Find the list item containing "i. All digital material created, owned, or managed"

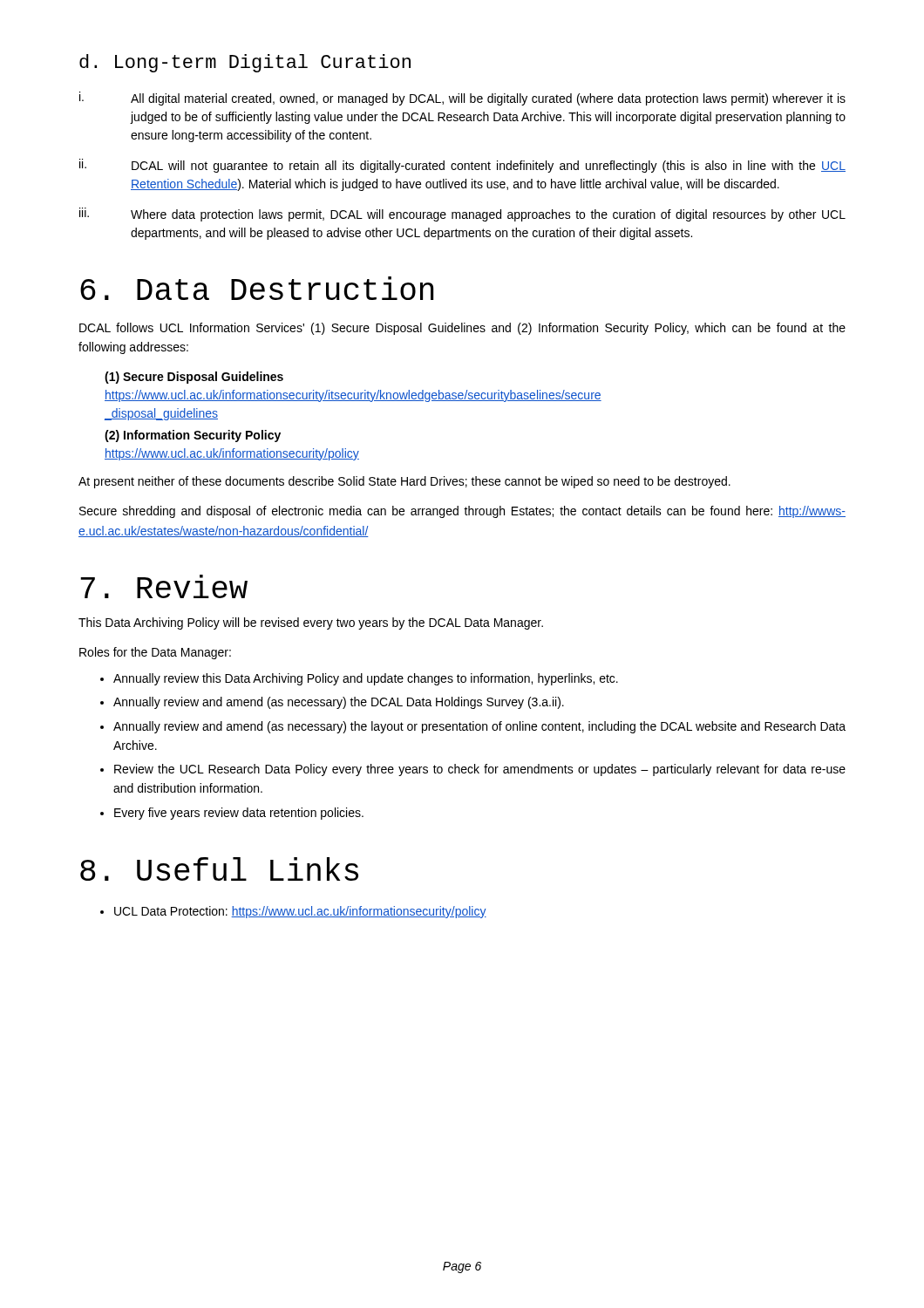tap(462, 117)
